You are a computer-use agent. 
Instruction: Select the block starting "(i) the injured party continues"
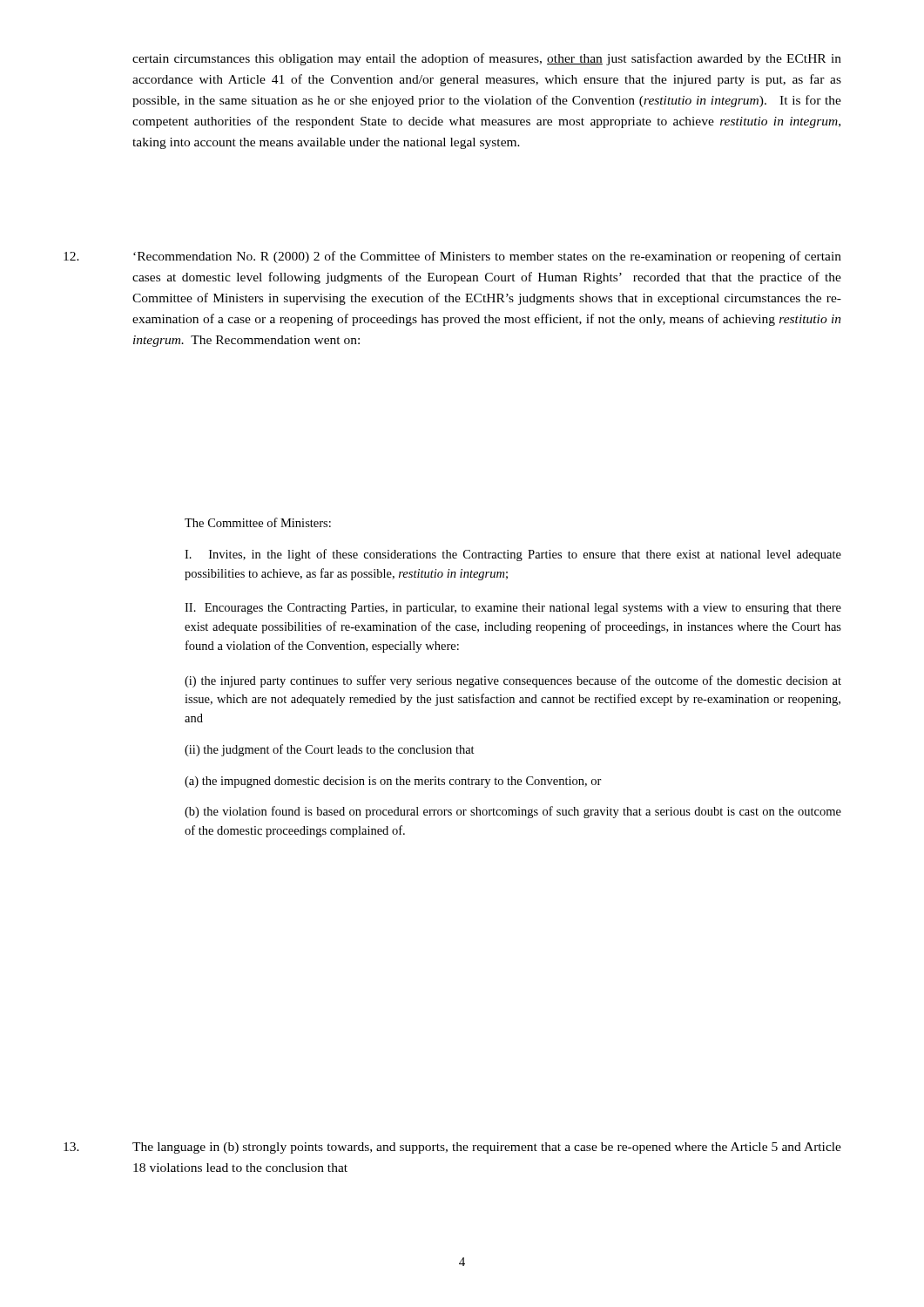pyautogui.click(x=513, y=699)
